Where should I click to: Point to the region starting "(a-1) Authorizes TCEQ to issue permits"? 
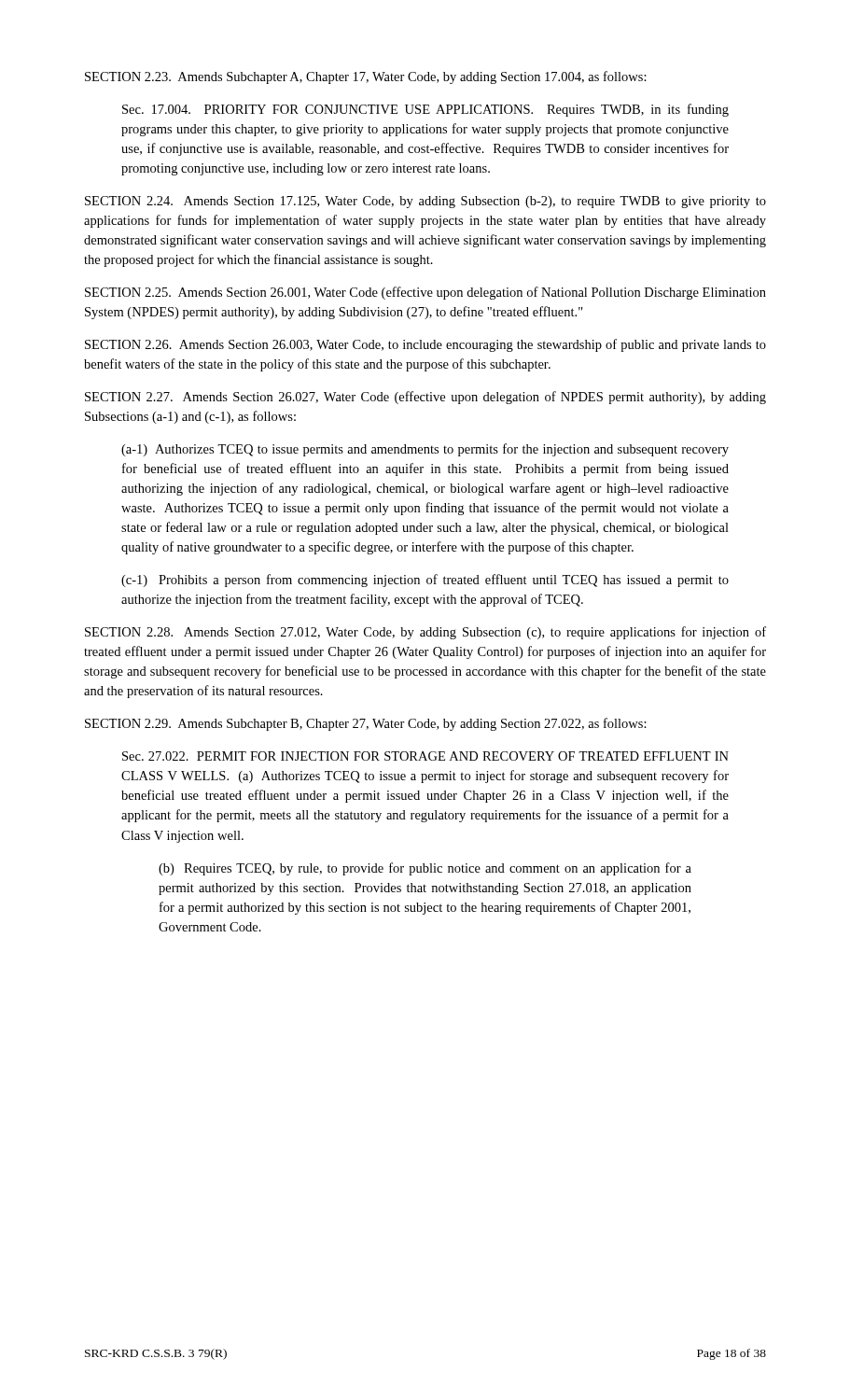pyautogui.click(x=425, y=498)
